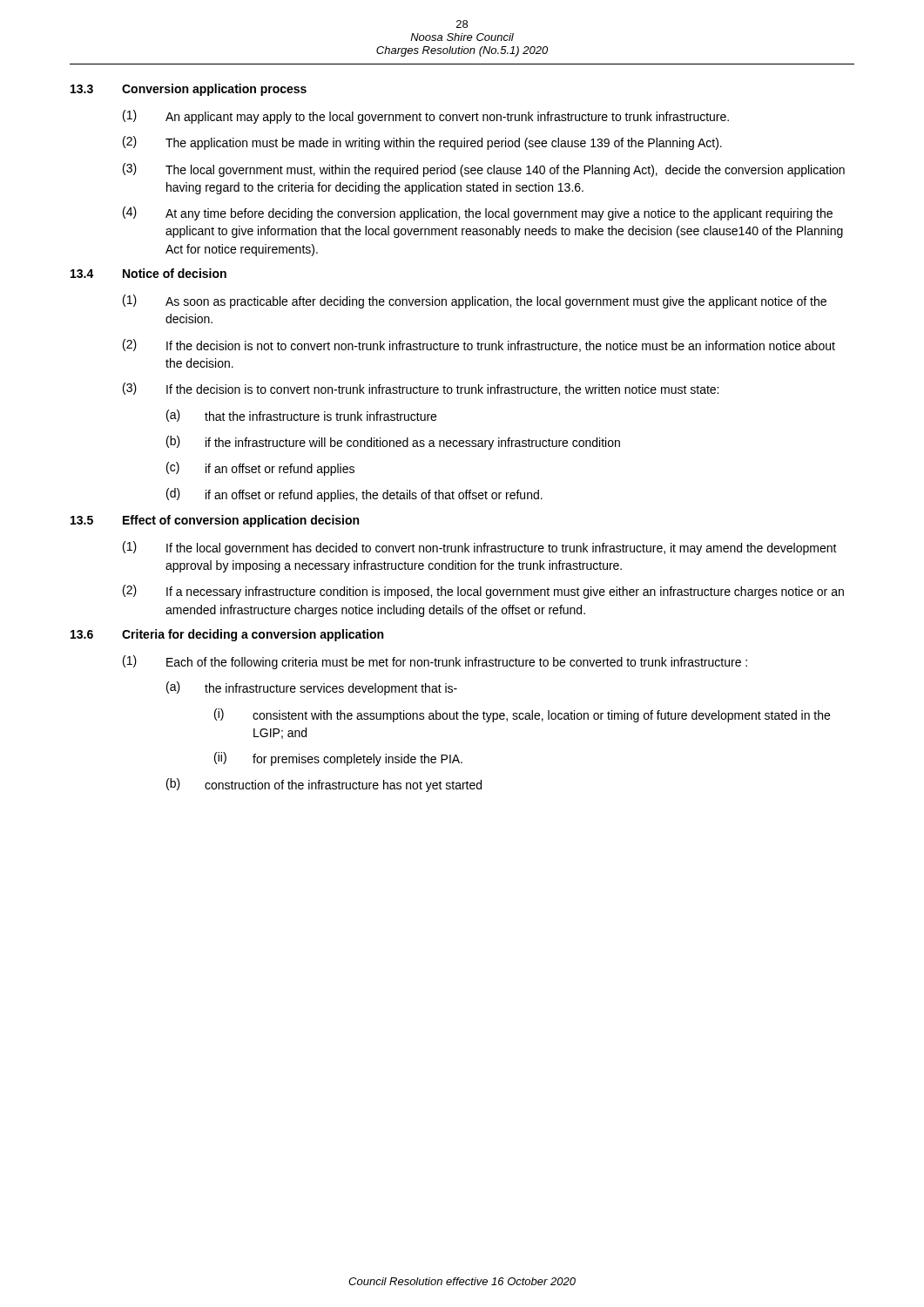Find the passage starting "(a) the infrastructure services development that is-"
Image resolution: width=924 pixels, height=1307 pixels.
tap(312, 688)
